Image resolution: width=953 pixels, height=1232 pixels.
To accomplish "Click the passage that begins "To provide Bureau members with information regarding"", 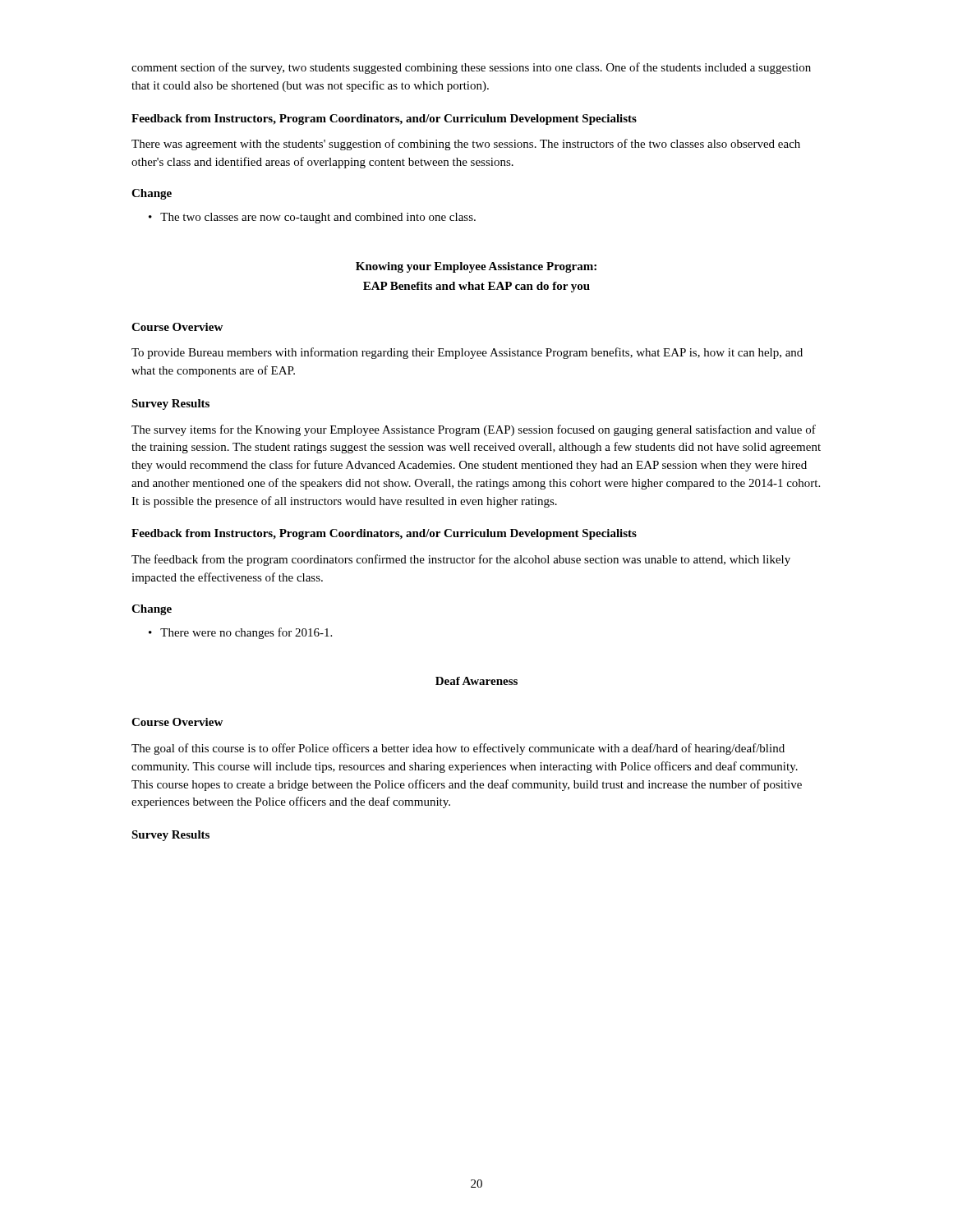I will coord(476,362).
